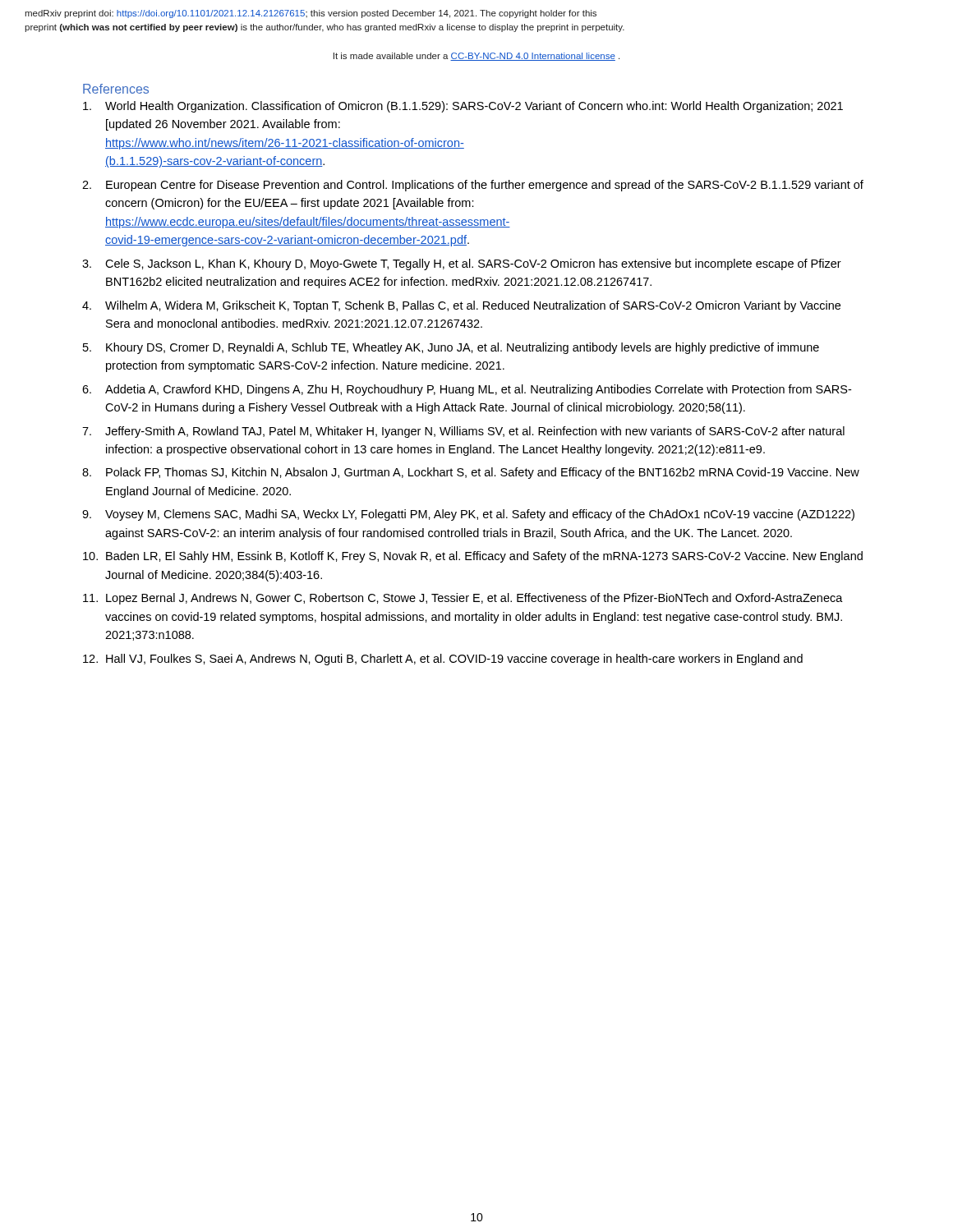Click on the list item that says "5.Khoury DS, Cromer D, Reynaldi"
The width and height of the screenshot is (953, 1232).
pyautogui.click(x=475, y=357)
